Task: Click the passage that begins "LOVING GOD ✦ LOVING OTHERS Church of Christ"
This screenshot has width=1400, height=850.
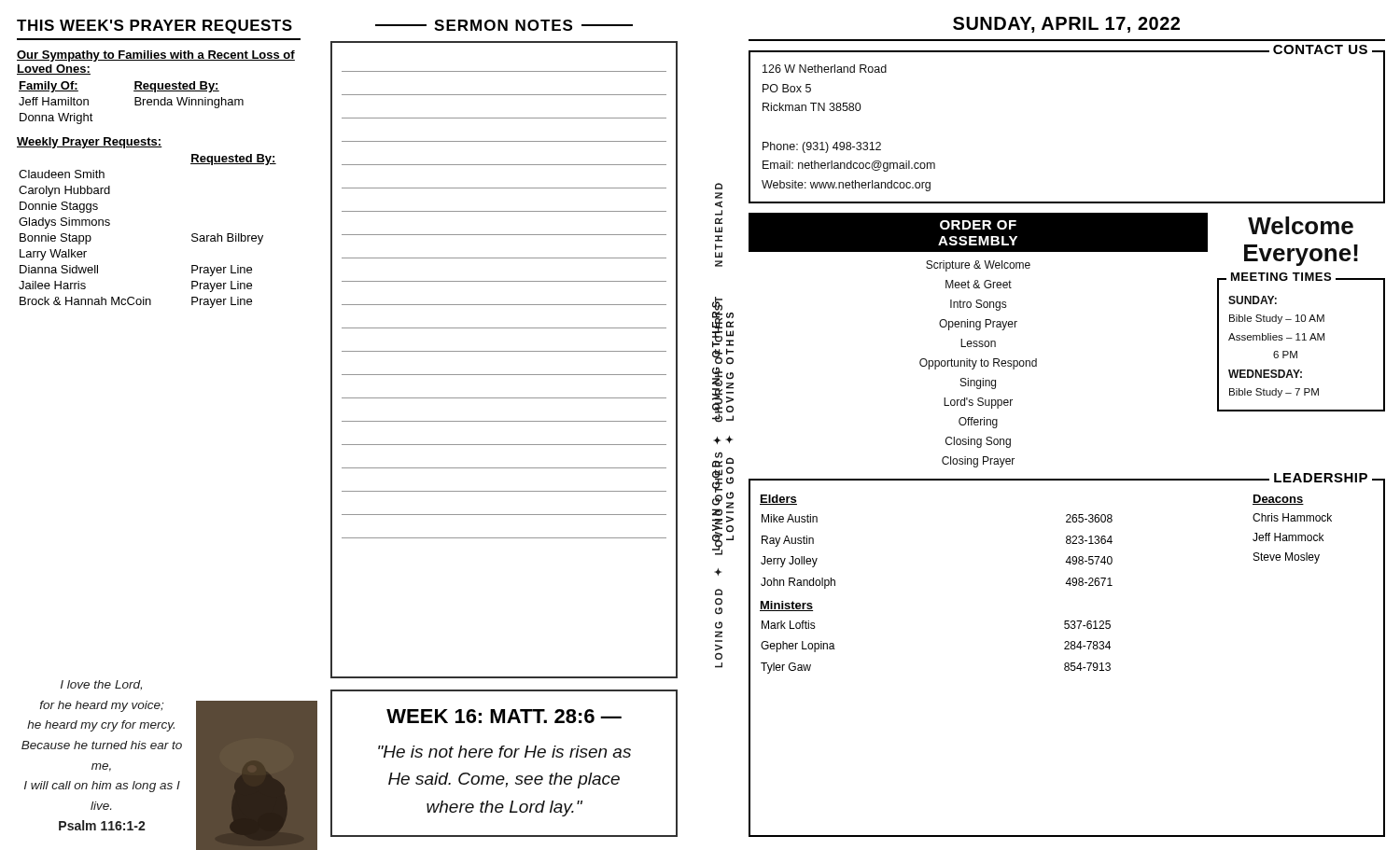Action: pos(719,425)
